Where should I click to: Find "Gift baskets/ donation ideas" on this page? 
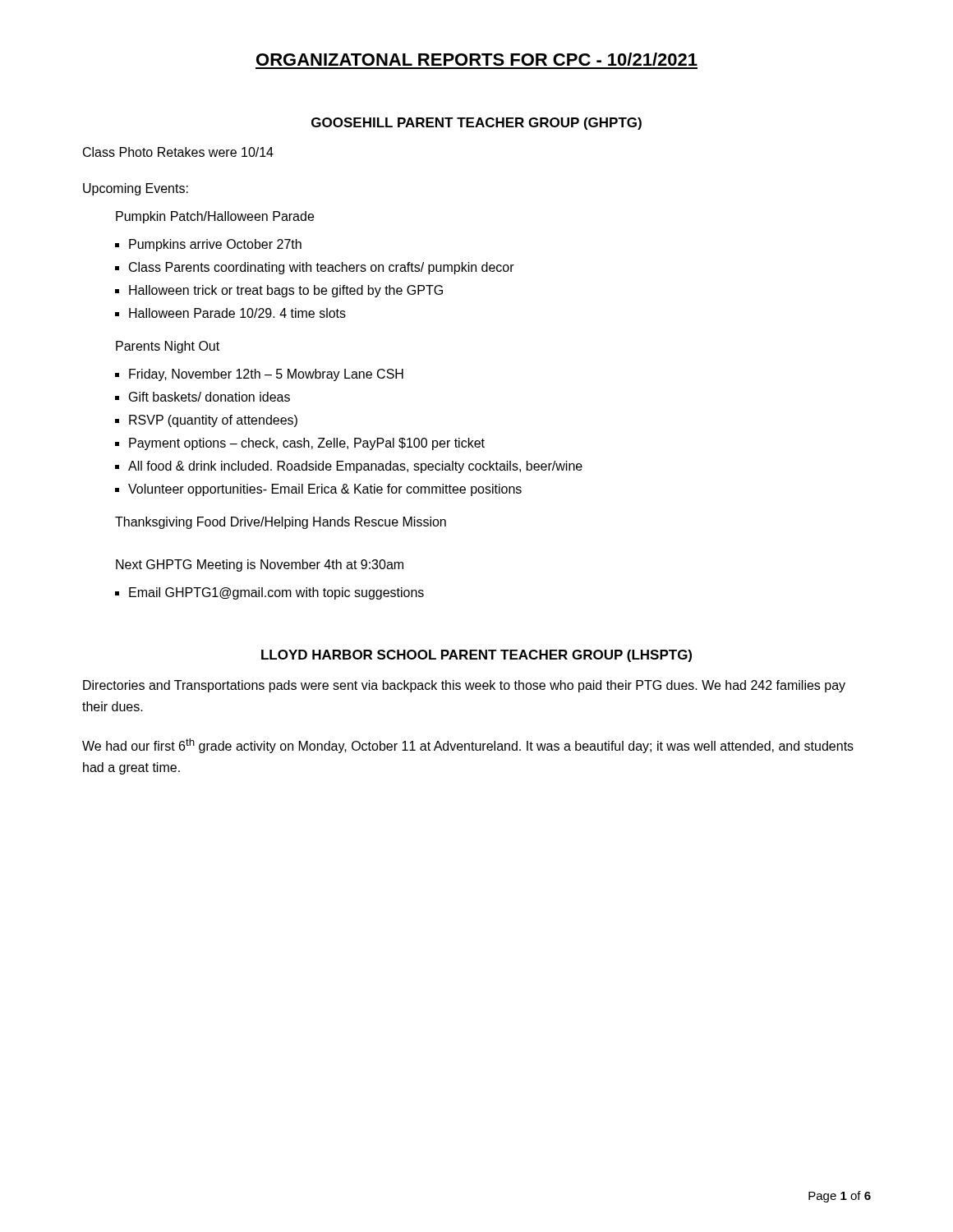point(209,397)
